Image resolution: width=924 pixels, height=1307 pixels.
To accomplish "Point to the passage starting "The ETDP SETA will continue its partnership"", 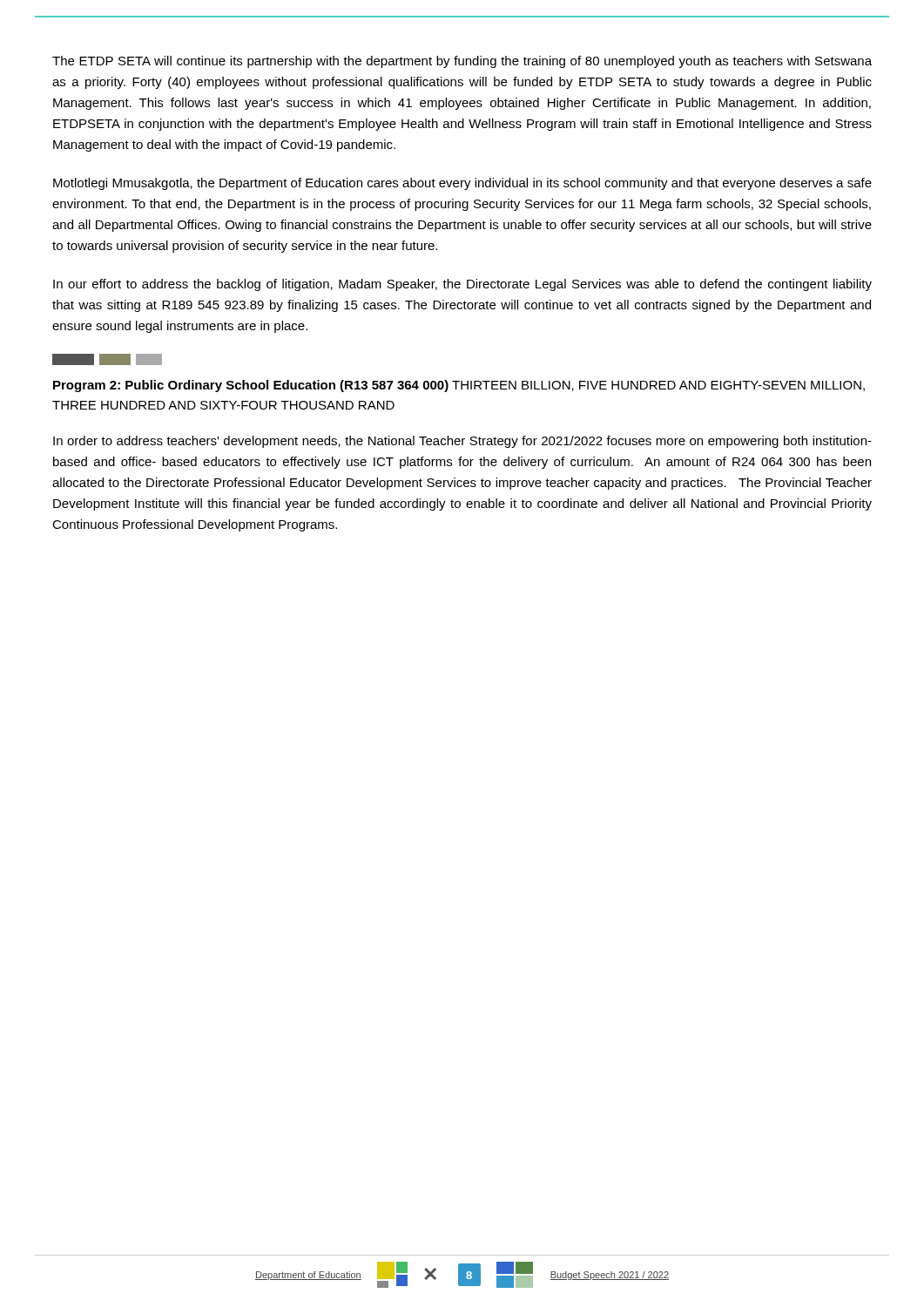I will [x=462, y=102].
